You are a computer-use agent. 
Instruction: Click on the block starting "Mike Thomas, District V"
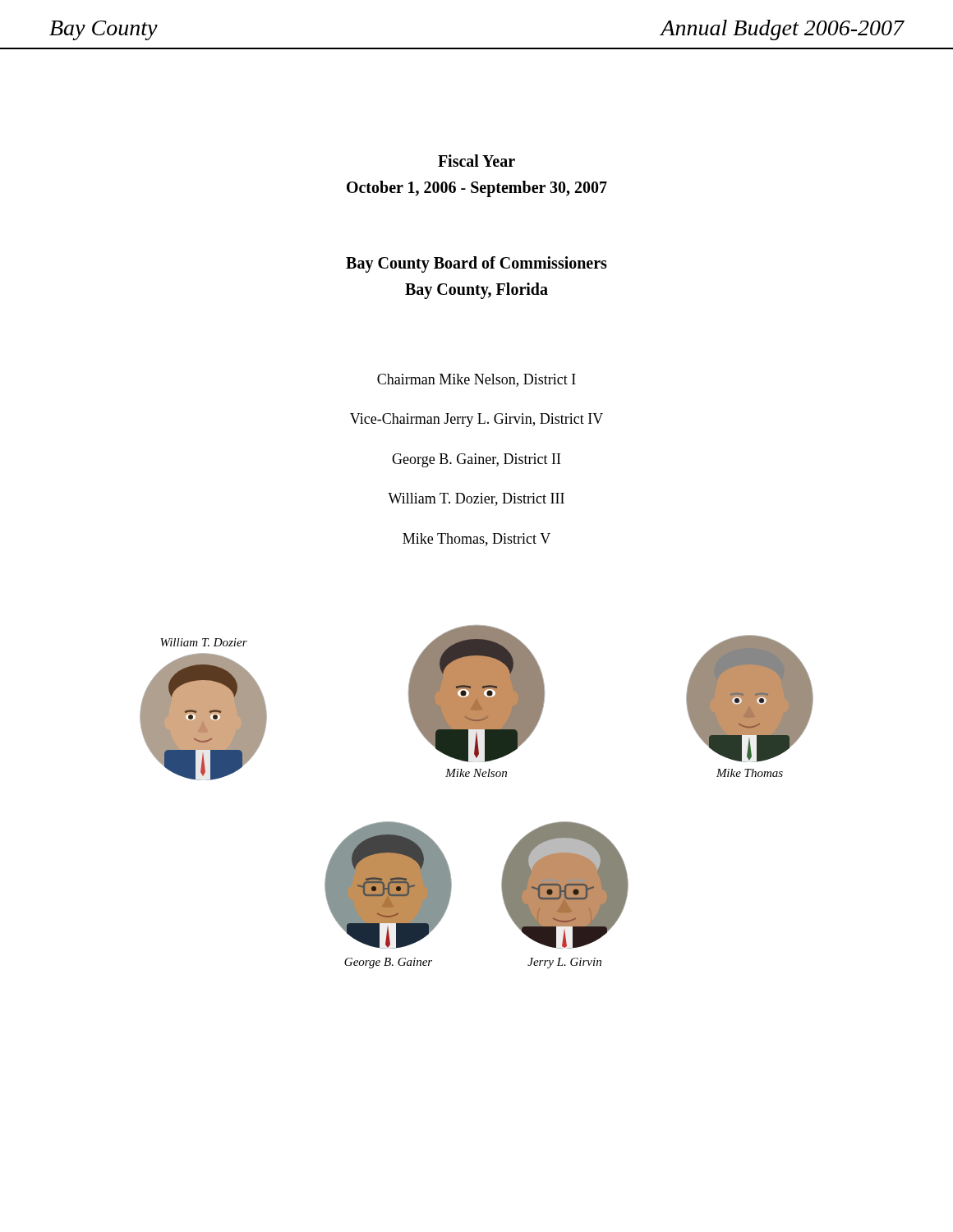(x=476, y=539)
